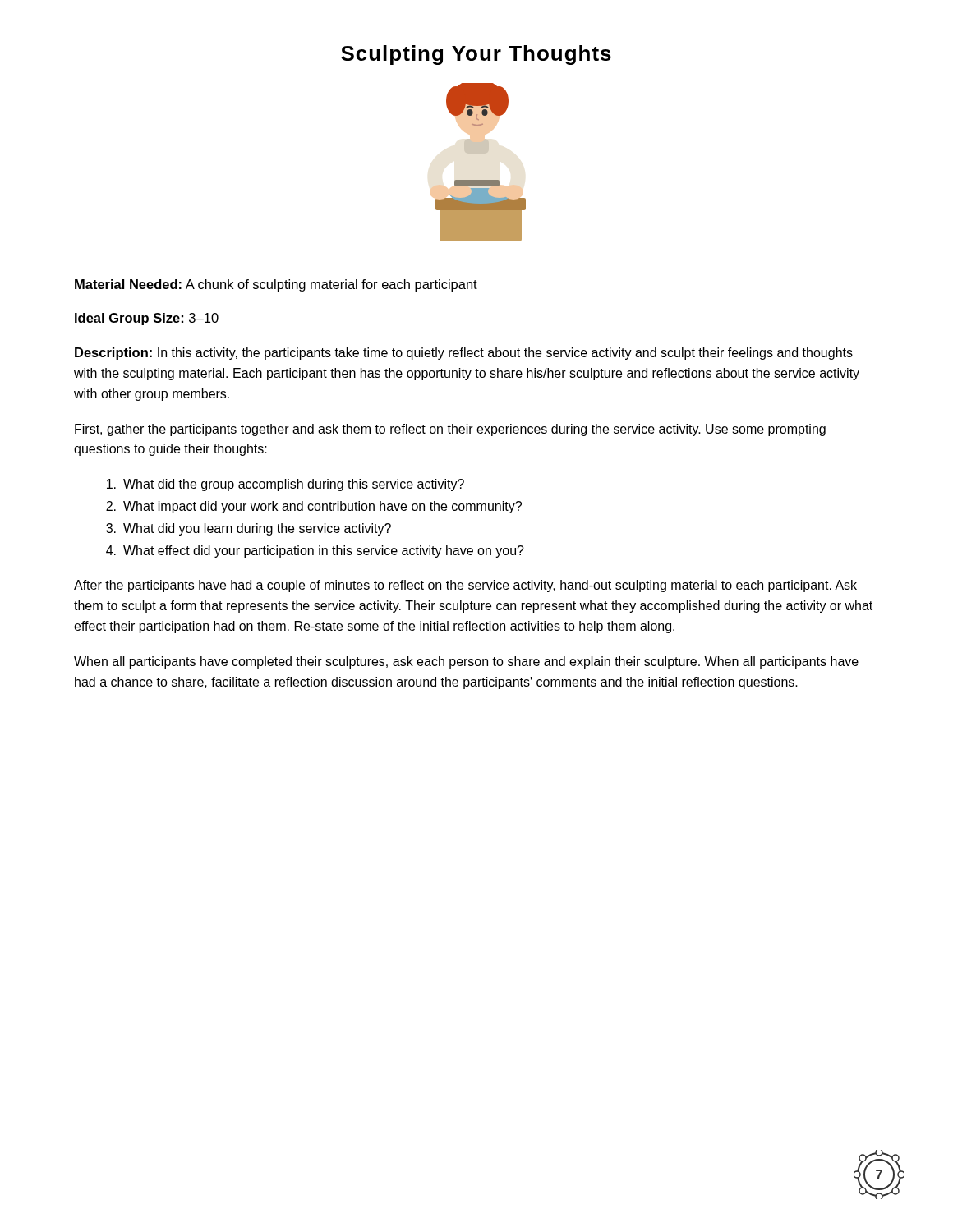Locate the text block containing "After the participants have had a couple"
This screenshot has width=953, height=1232.
coord(473,606)
